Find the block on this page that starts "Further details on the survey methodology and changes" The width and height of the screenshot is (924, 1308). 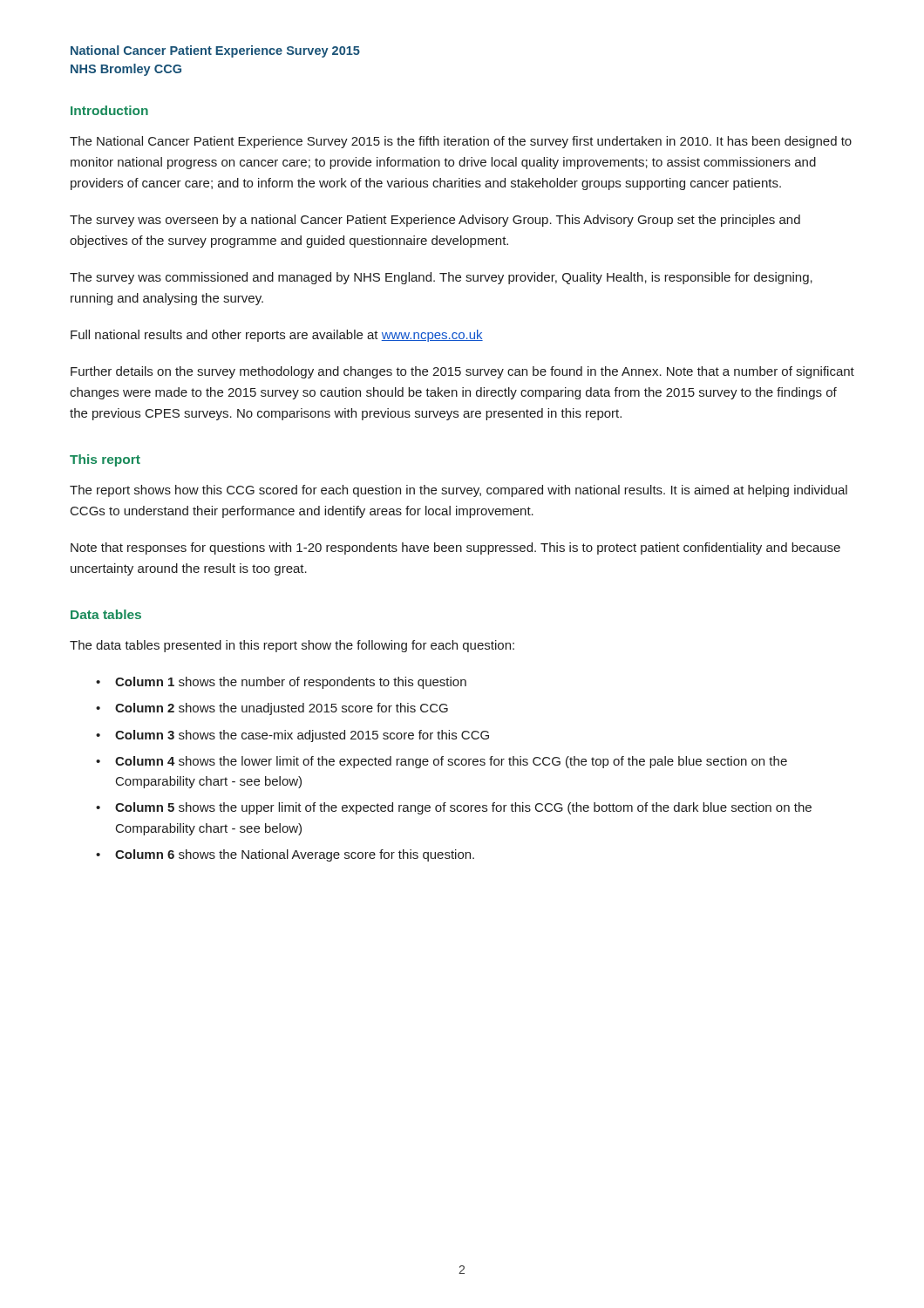462,392
